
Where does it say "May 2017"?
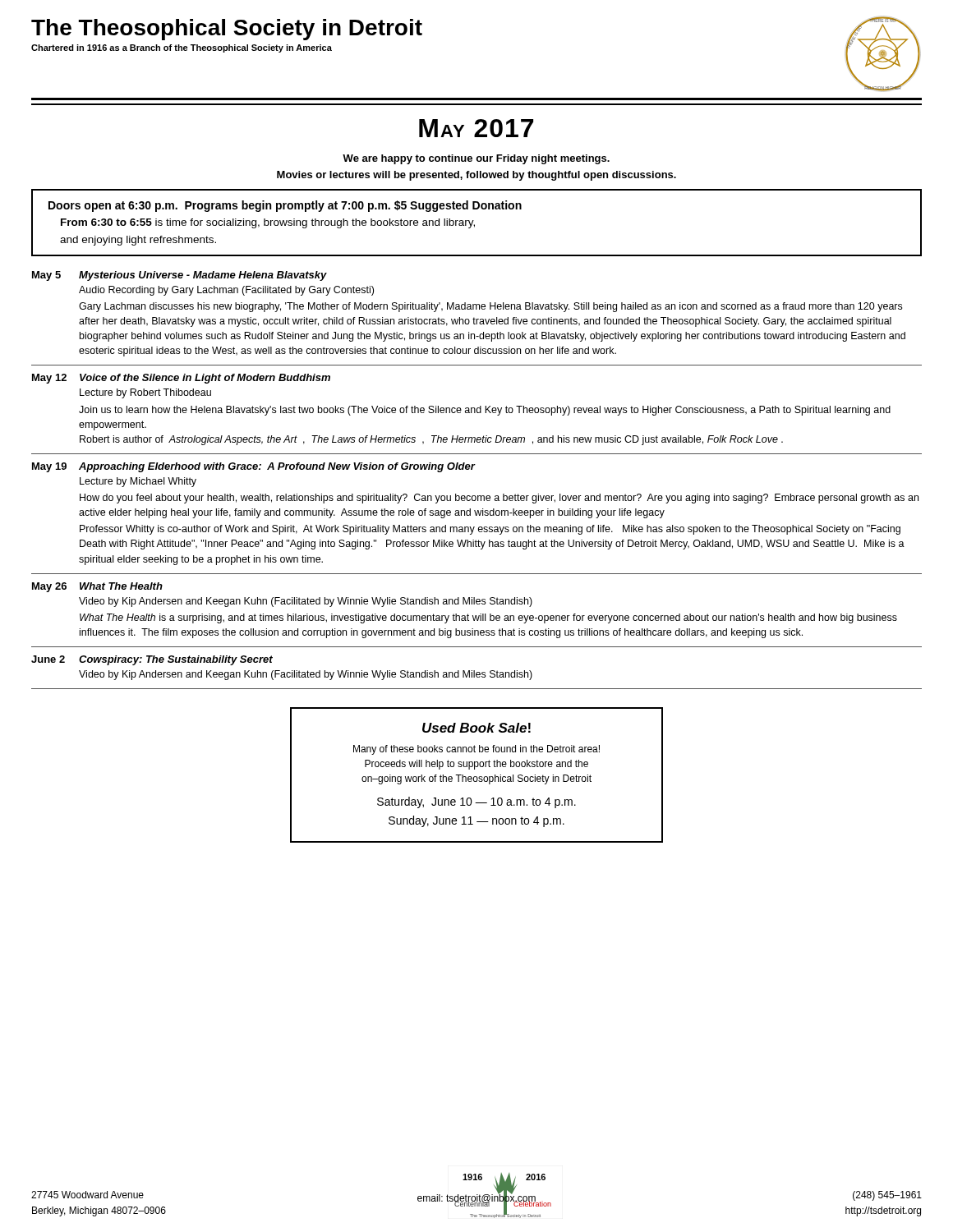476,128
